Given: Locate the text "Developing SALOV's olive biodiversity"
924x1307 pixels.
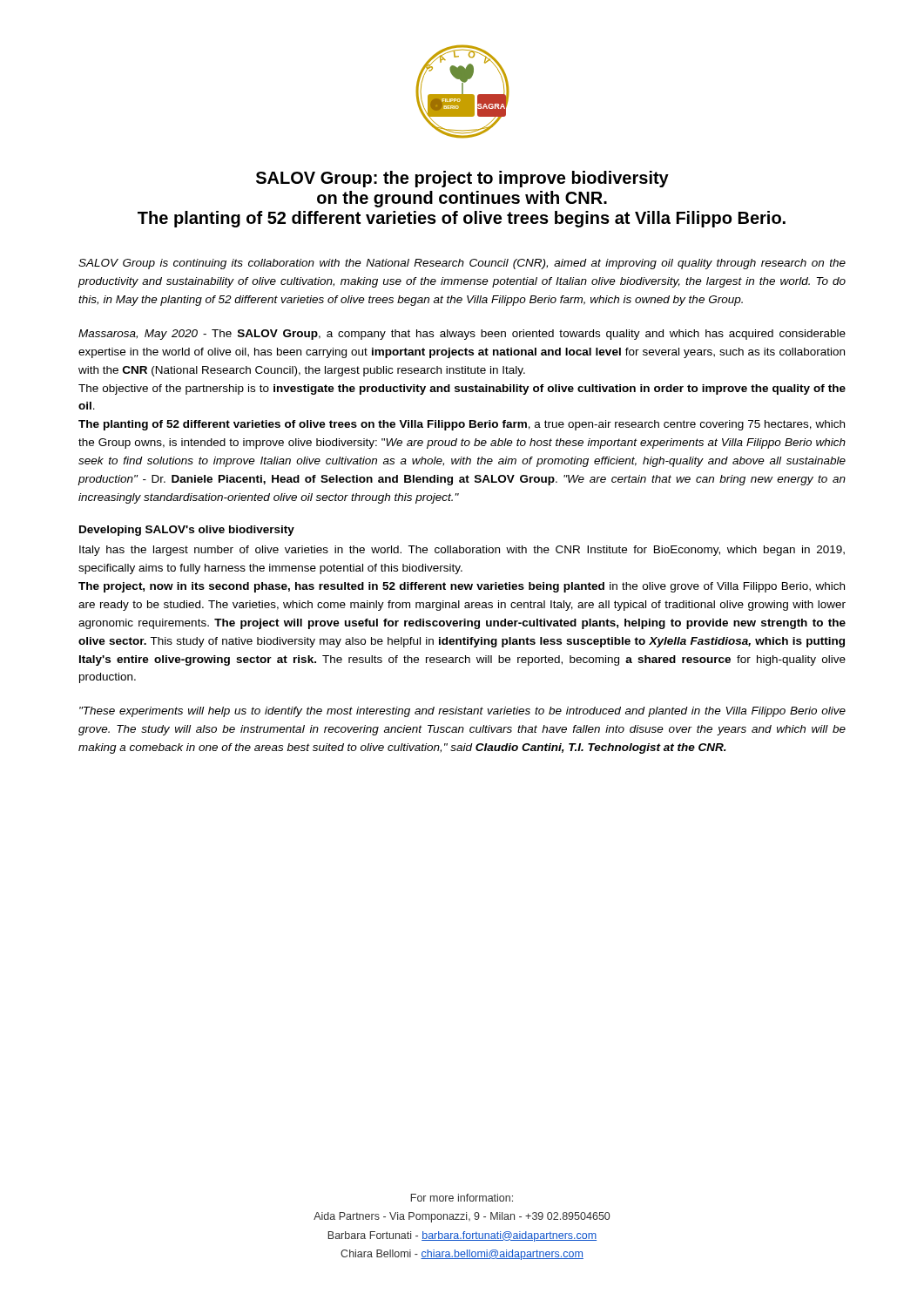Looking at the screenshot, I should (x=186, y=529).
